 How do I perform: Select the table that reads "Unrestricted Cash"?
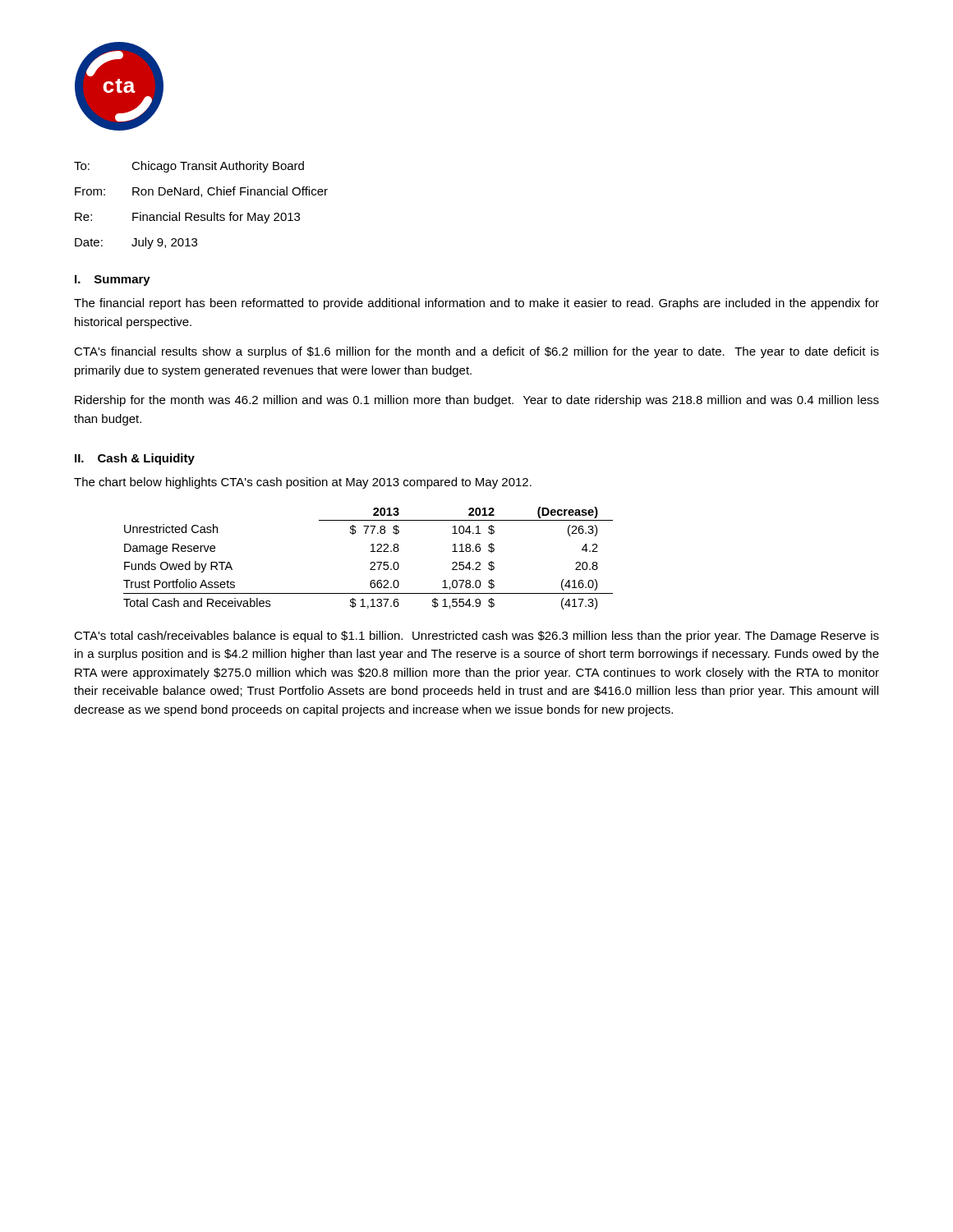click(x=501, y=557)
